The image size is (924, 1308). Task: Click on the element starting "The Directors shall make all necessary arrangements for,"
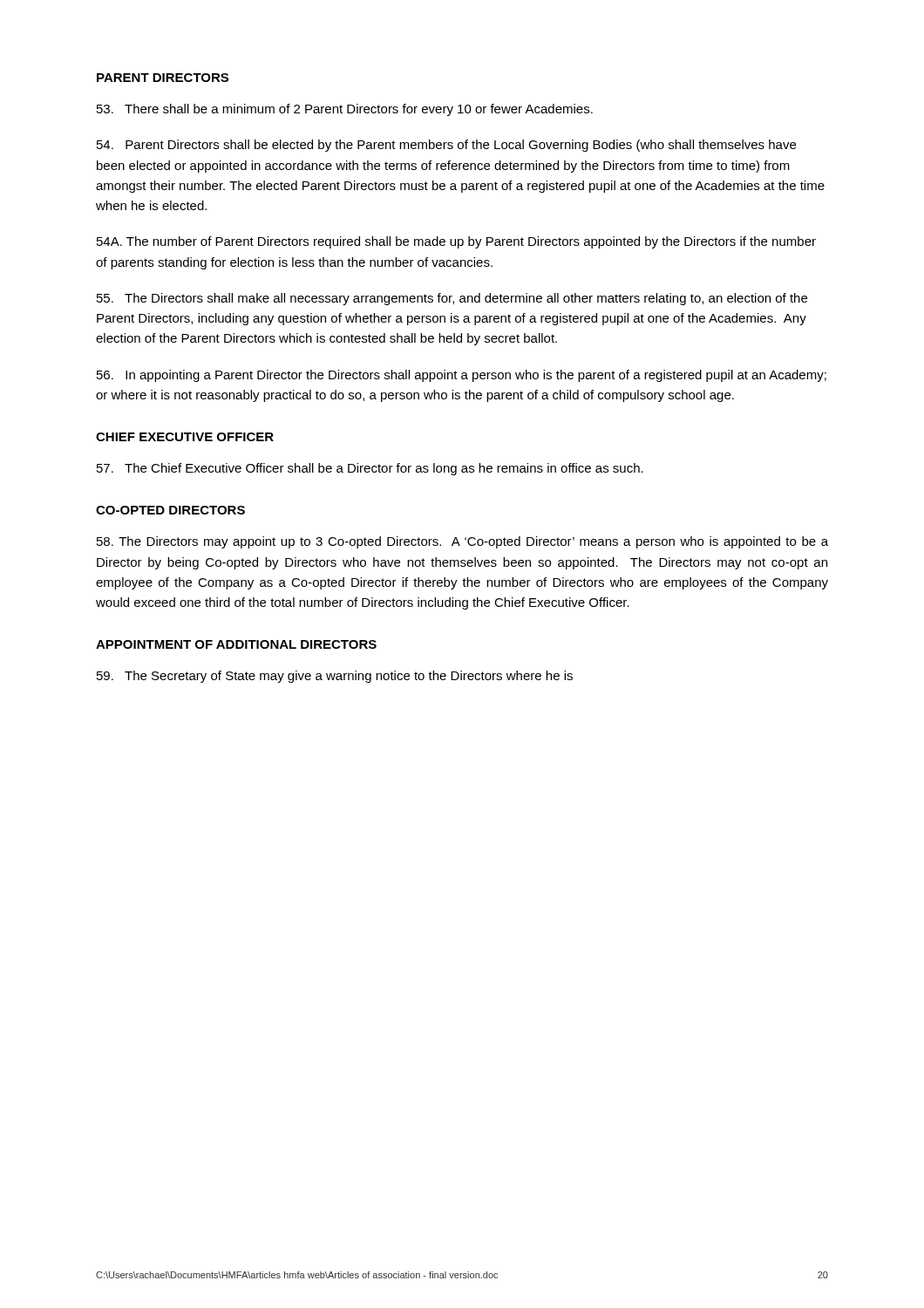(452, 318)
